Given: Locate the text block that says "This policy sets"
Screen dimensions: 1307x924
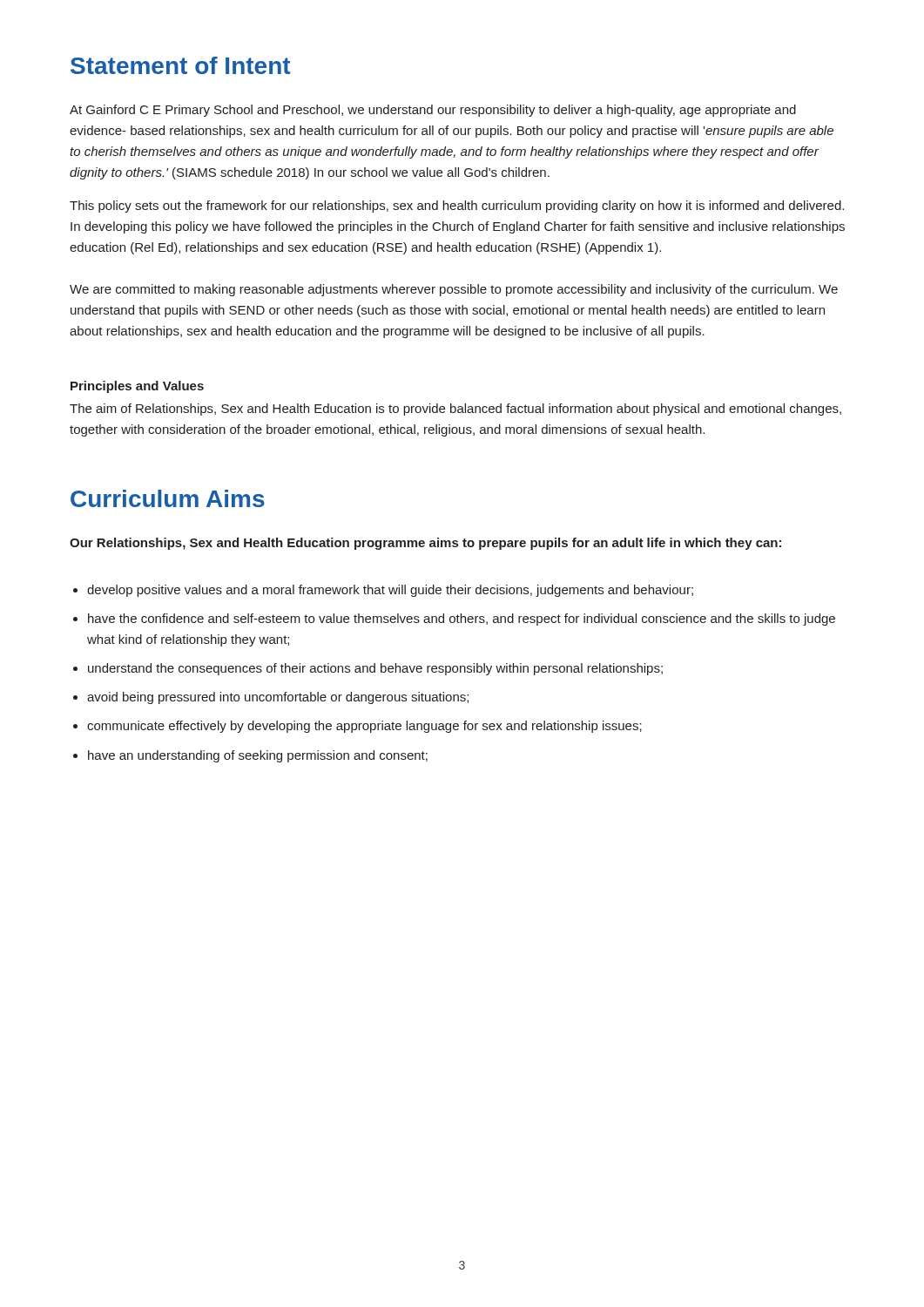Looking at the screenshot, I should pyautogui.click(x=457, y=226).
